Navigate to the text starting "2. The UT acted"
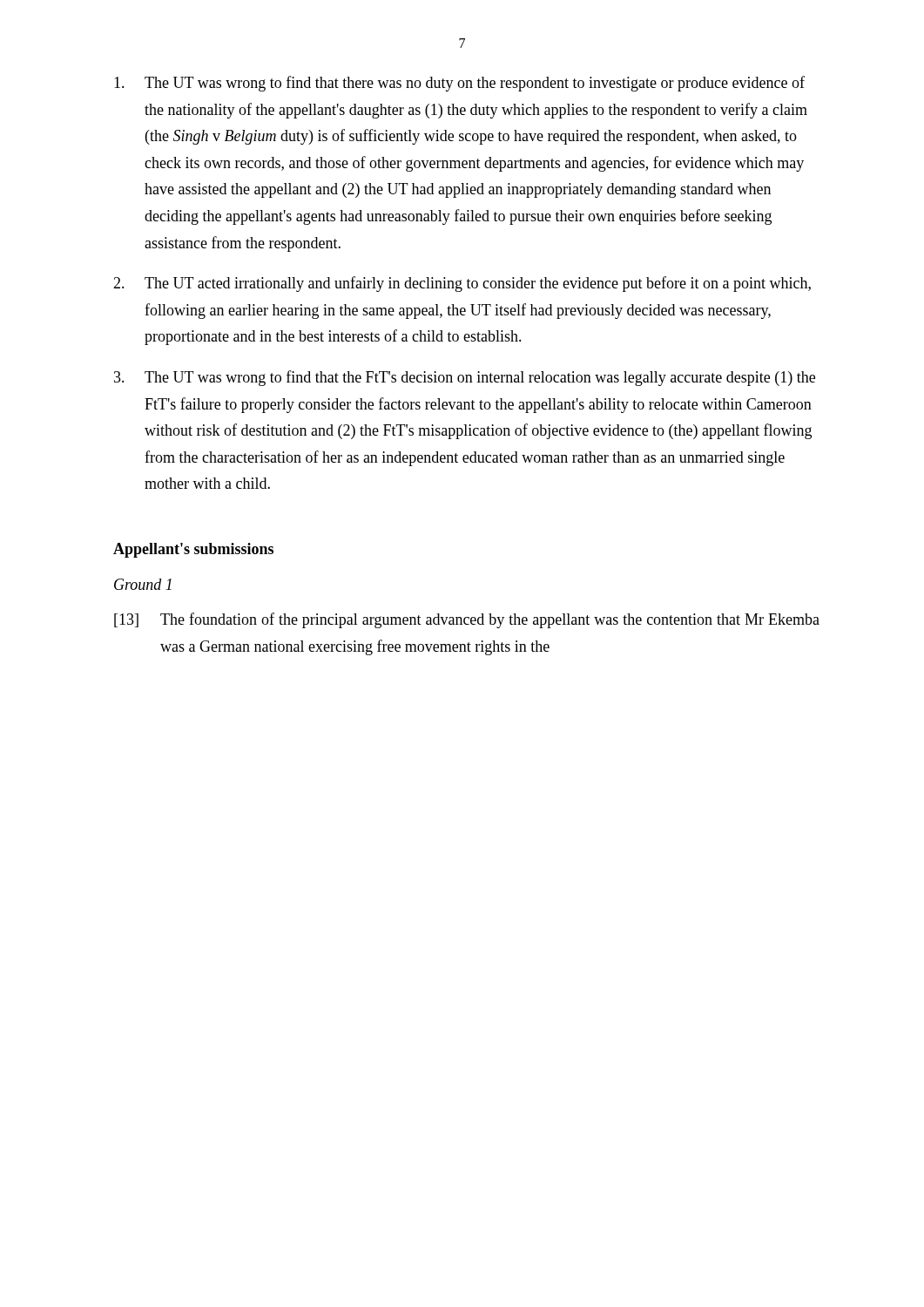The height and width of the screenshot is (1307, 924). coord(466,310)
